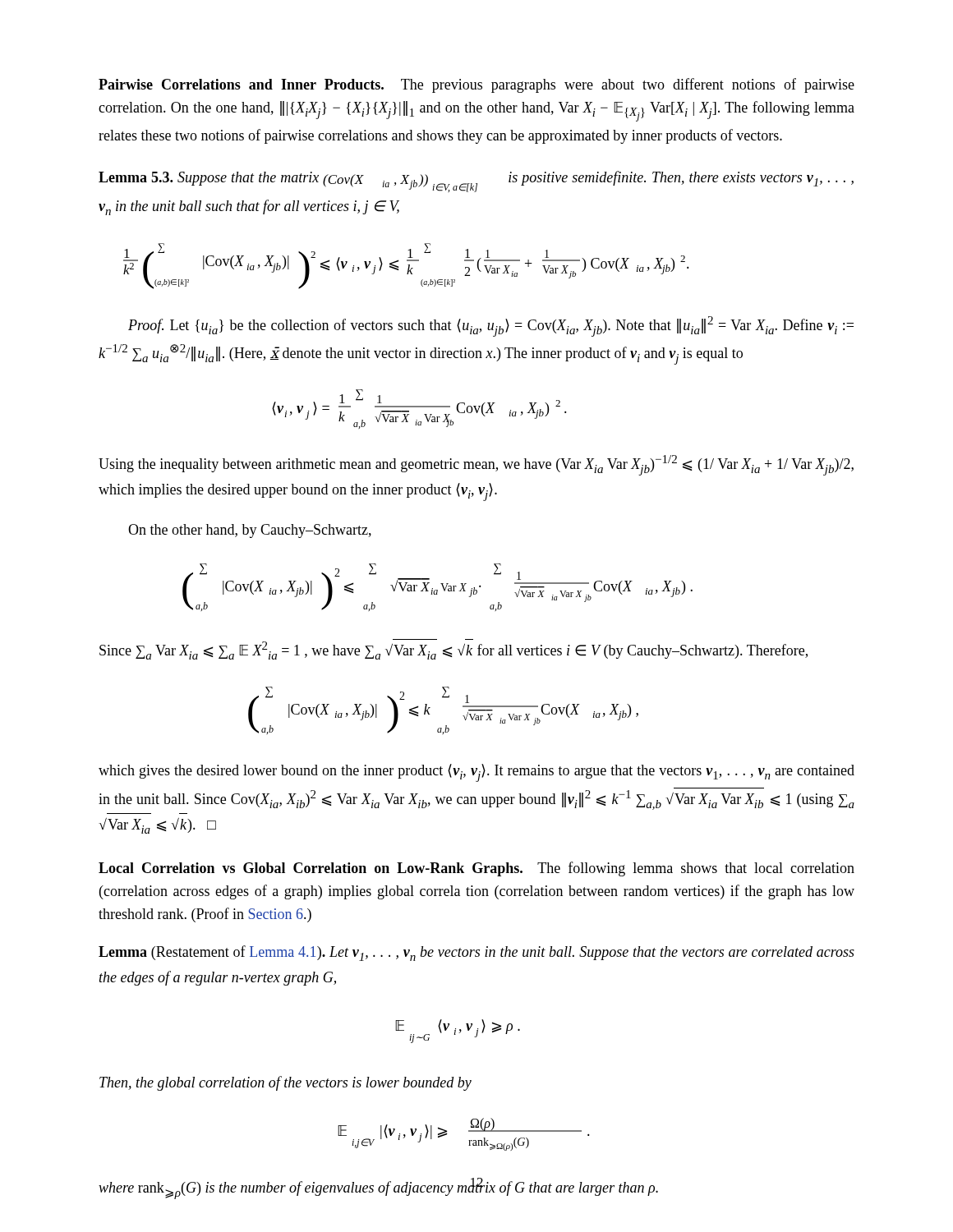Locate the formula that opens with "⟨v i , v"
This screenshot has height=1232, width=953.
476,409
